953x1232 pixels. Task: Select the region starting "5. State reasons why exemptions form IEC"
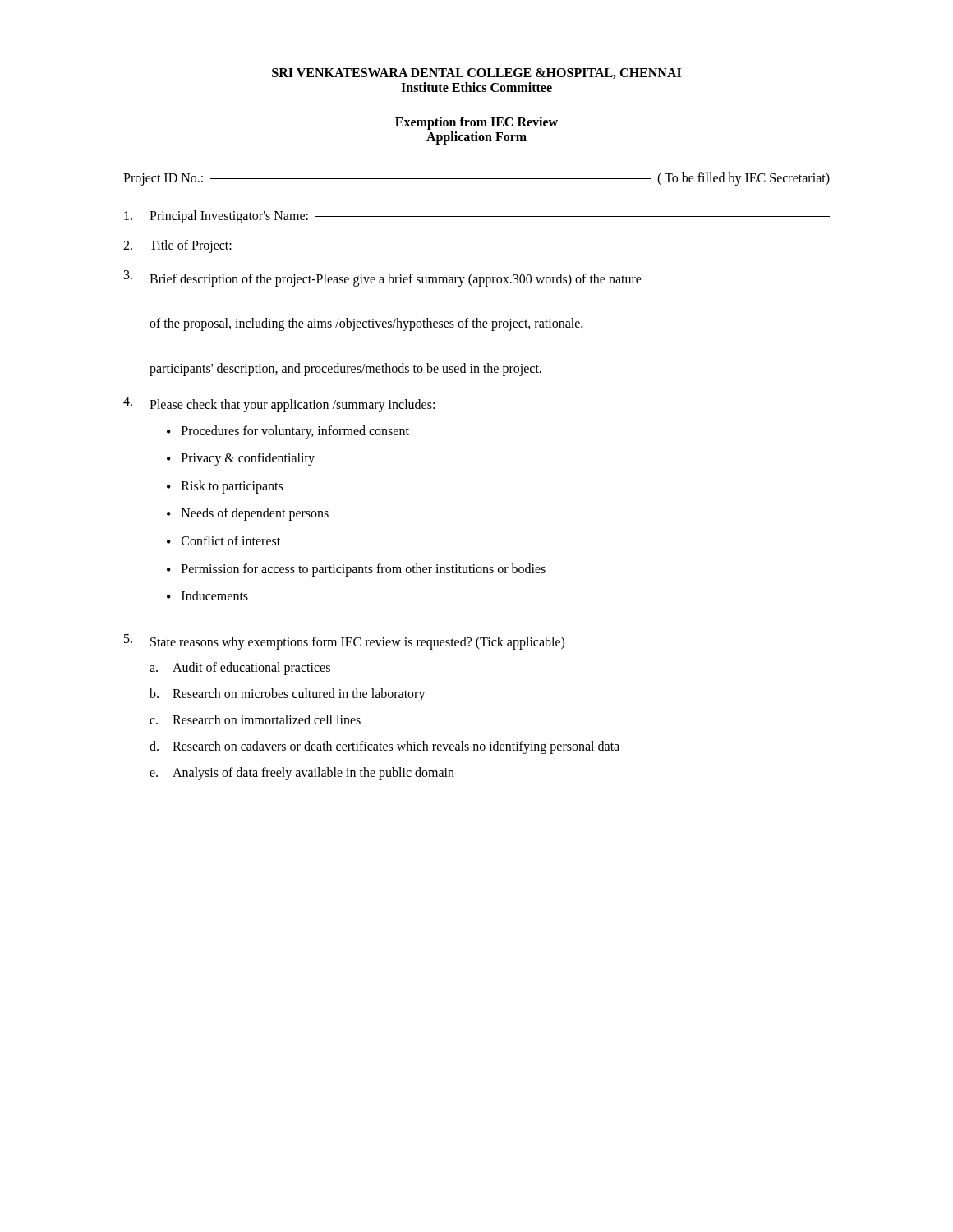[x=344, y=642]
